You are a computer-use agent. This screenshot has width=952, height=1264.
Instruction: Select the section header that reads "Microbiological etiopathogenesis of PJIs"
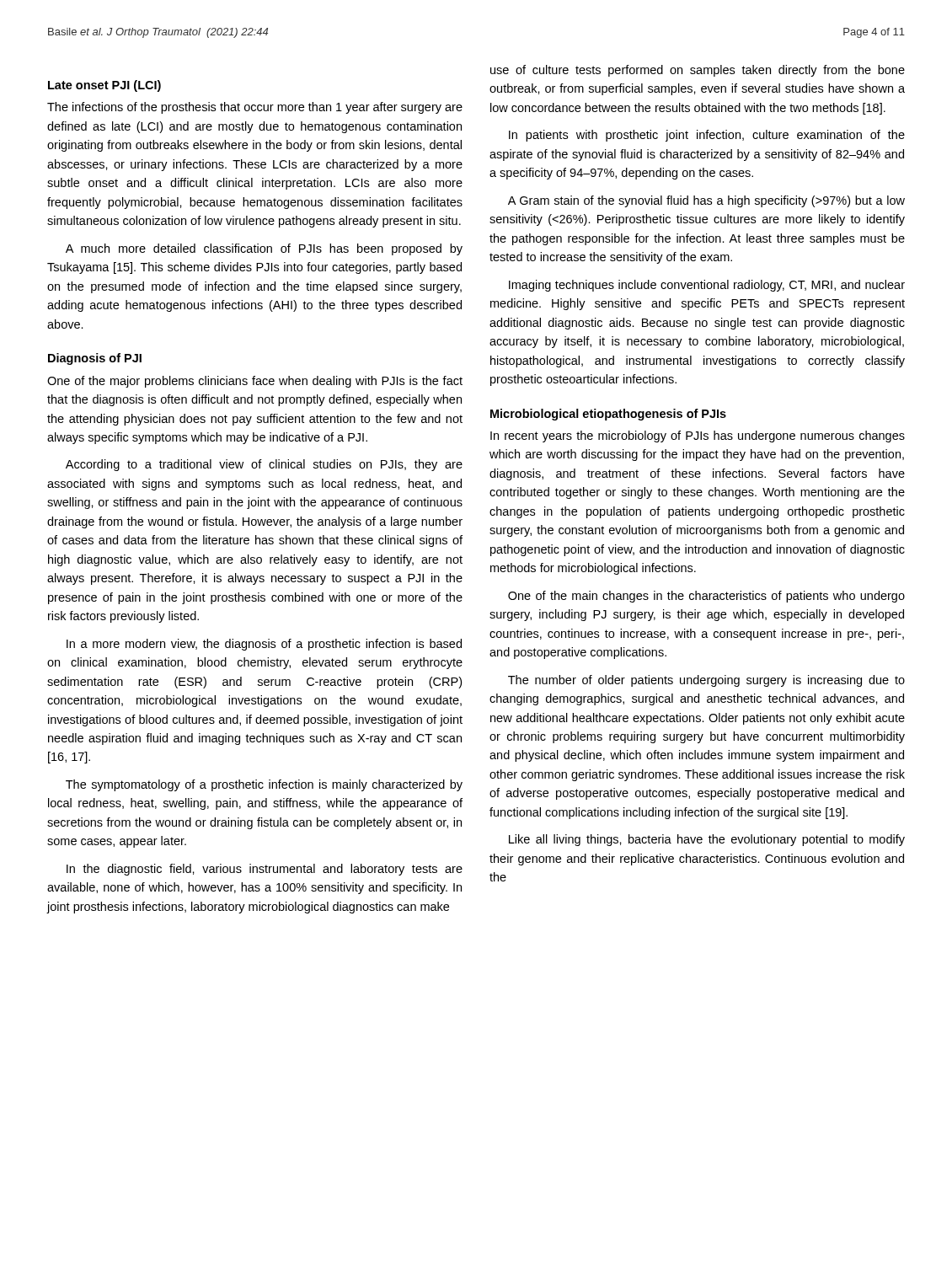pos(608,413)
